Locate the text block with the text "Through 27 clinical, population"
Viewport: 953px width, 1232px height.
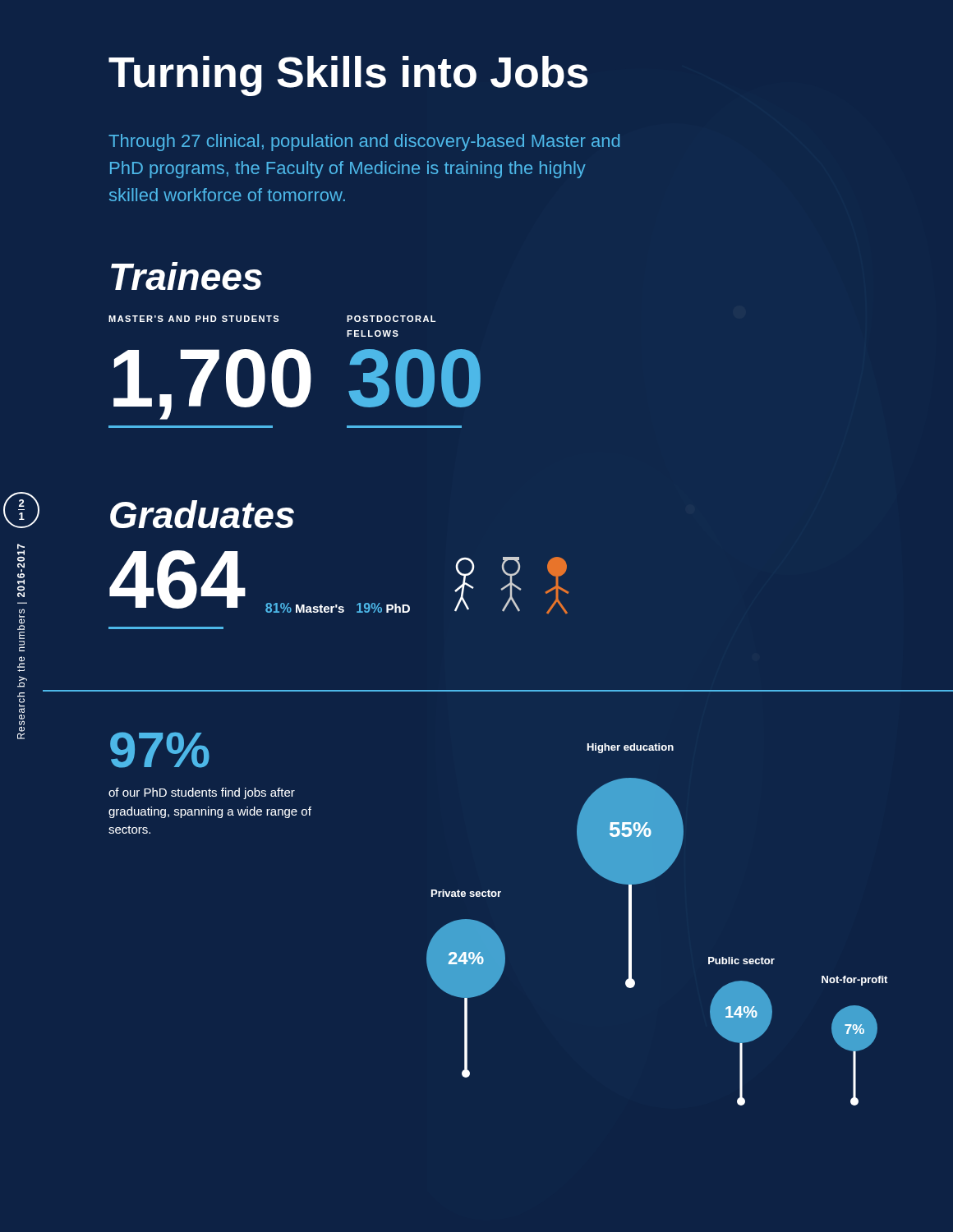pyautogui.click(x=371, y=168)
